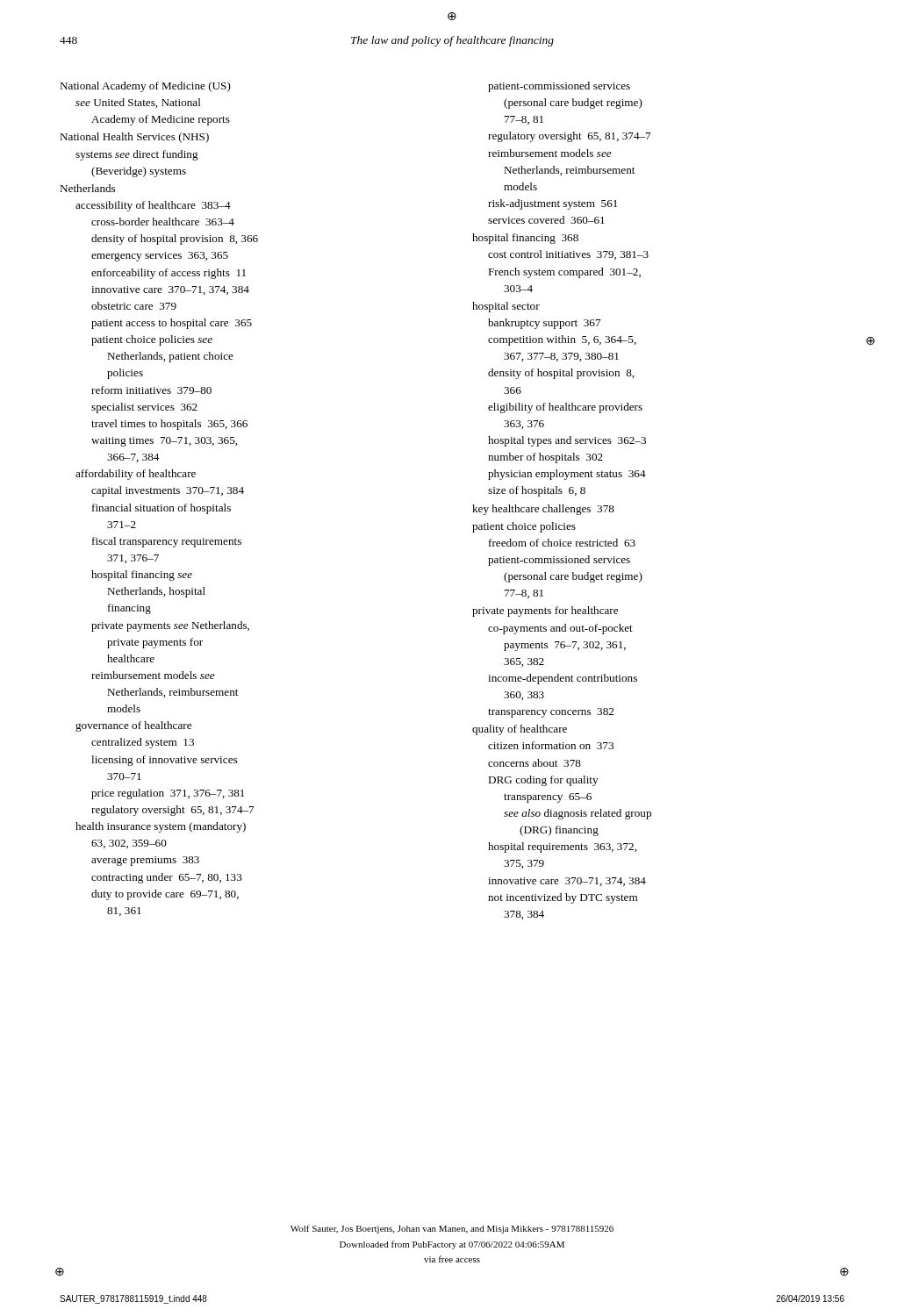Image resolution: width=904 pixels, height=1316 pixels.
Task: Navigate to the text starting "quality of healthcare"
Action: [x=520, y=729]
